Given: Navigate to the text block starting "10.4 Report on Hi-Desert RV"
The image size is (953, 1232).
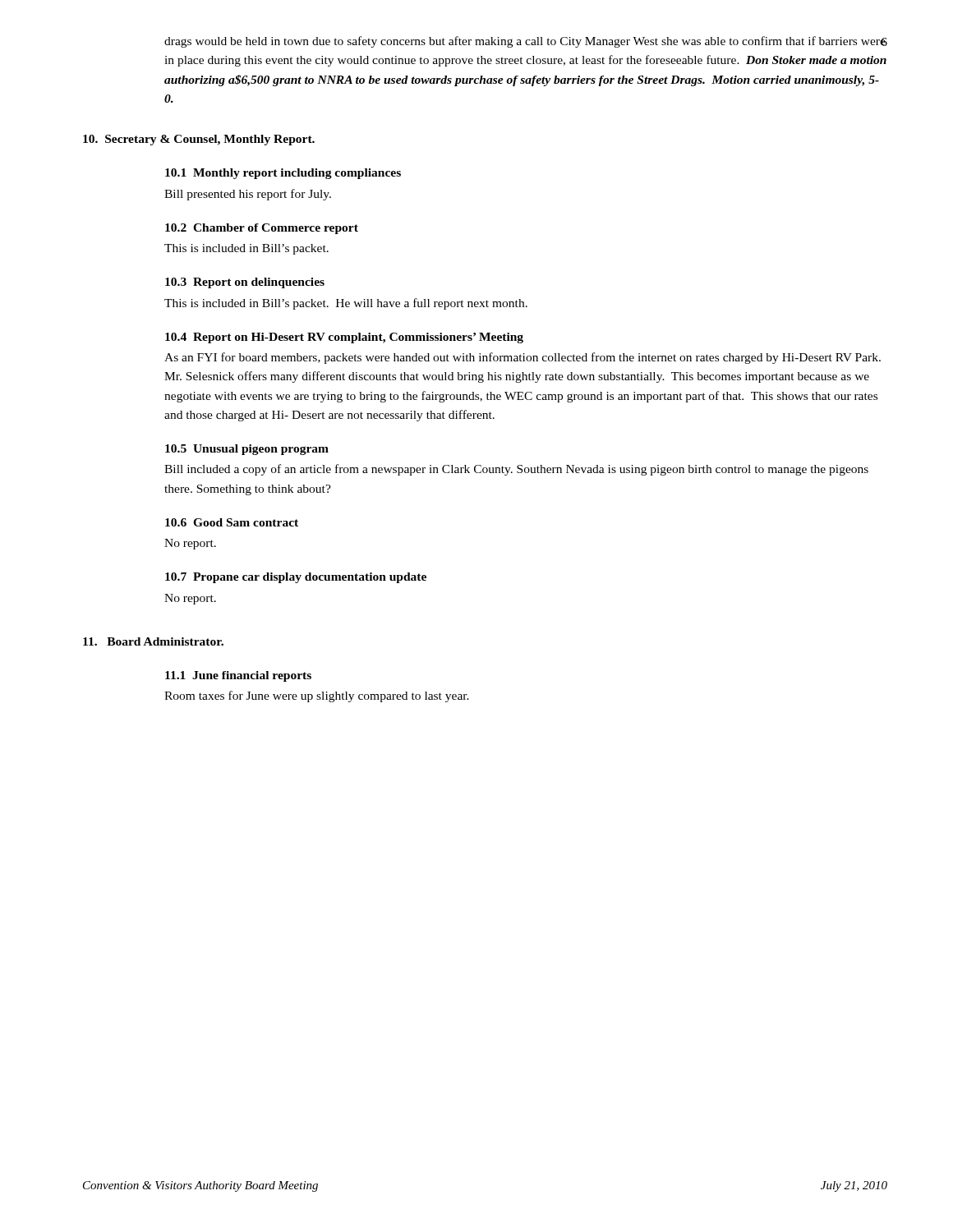Looking at the screenshot, I should (x=344, y=336).
